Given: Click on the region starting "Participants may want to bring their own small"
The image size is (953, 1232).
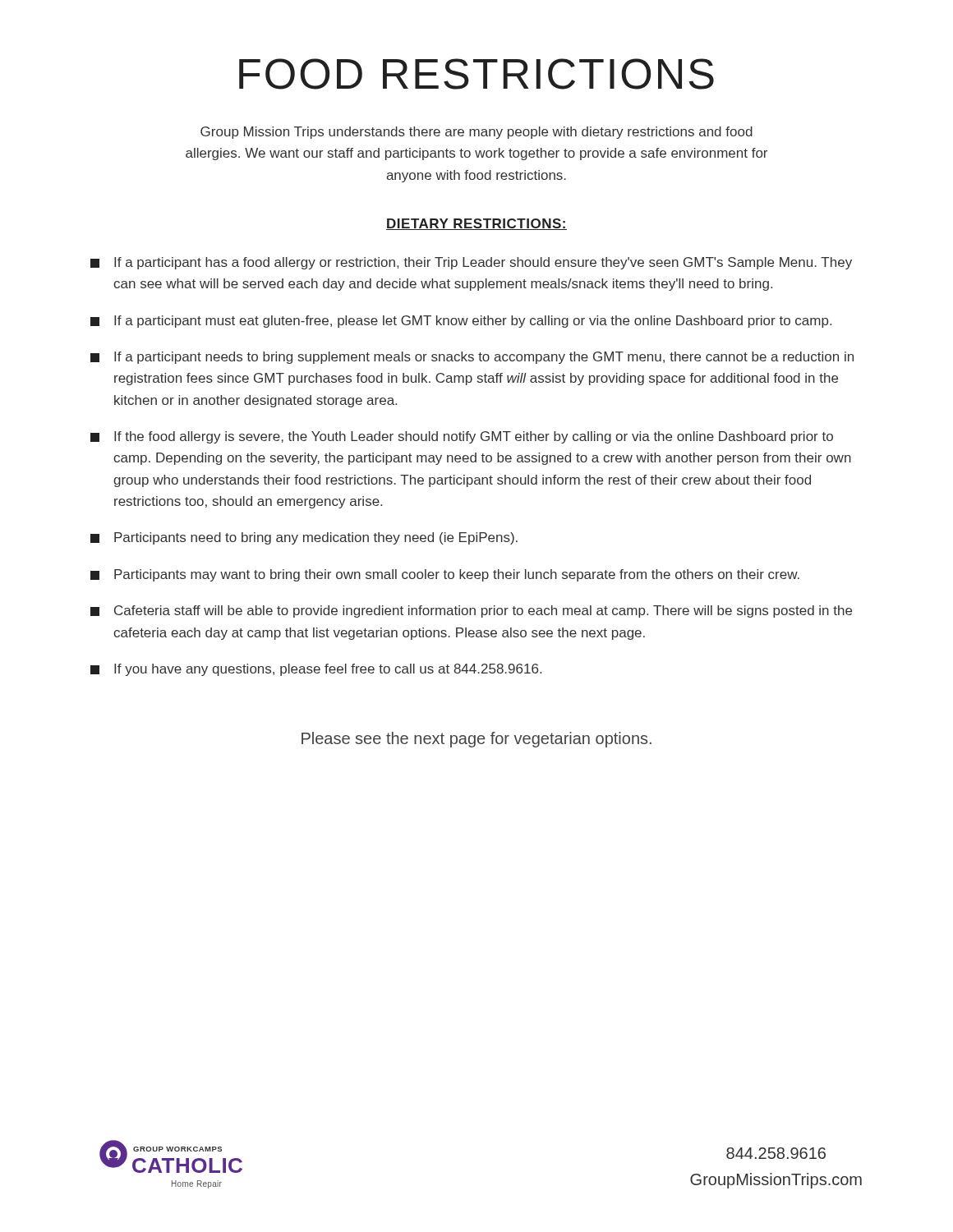Looking at the screenshot, I should pos(445,575).
